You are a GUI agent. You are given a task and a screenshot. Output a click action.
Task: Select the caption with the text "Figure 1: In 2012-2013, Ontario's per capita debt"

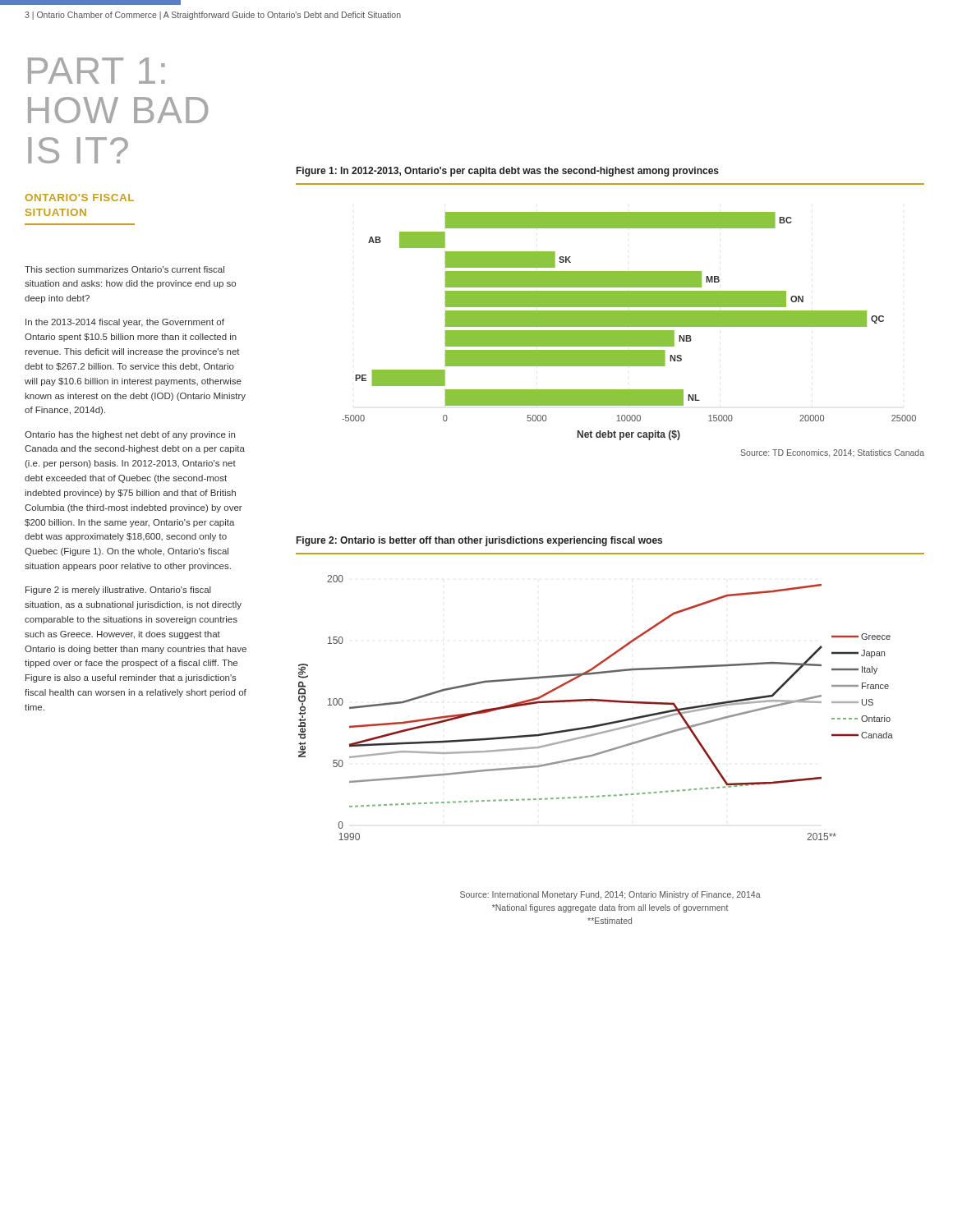point(610,174)
